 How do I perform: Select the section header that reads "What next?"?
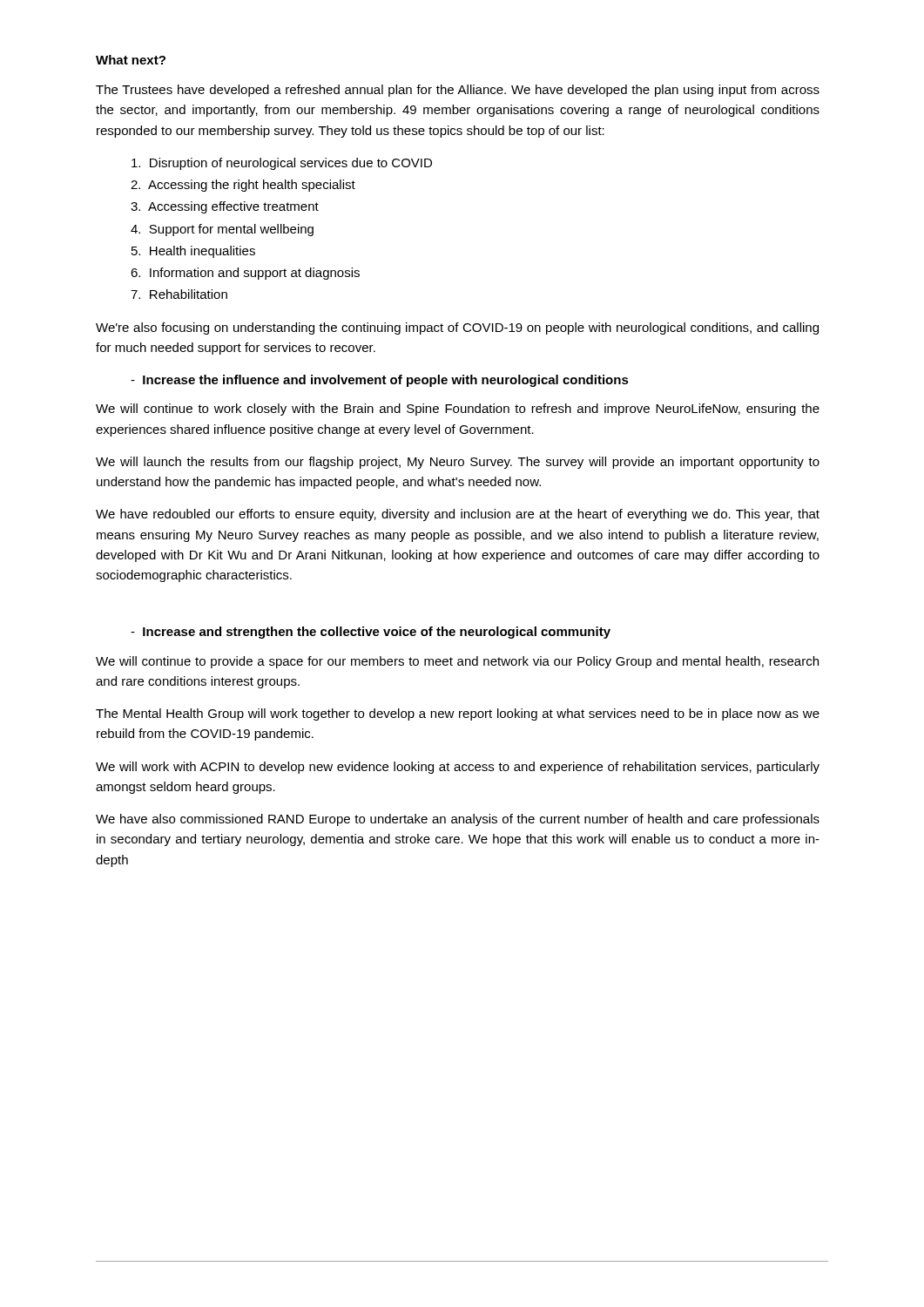pyautogui.click(x=131, y=60)
